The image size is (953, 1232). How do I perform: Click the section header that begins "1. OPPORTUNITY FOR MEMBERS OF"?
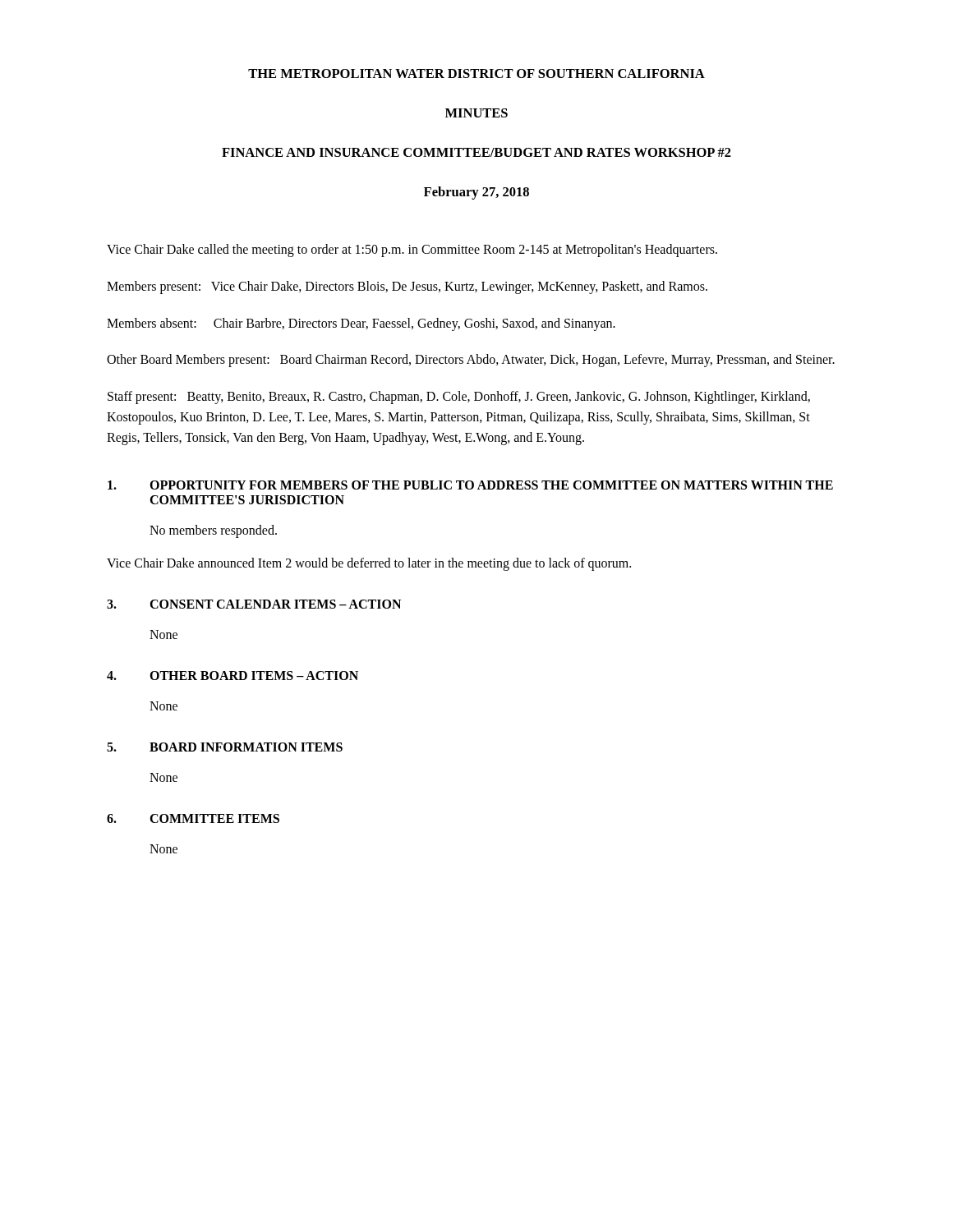[476, 492]
